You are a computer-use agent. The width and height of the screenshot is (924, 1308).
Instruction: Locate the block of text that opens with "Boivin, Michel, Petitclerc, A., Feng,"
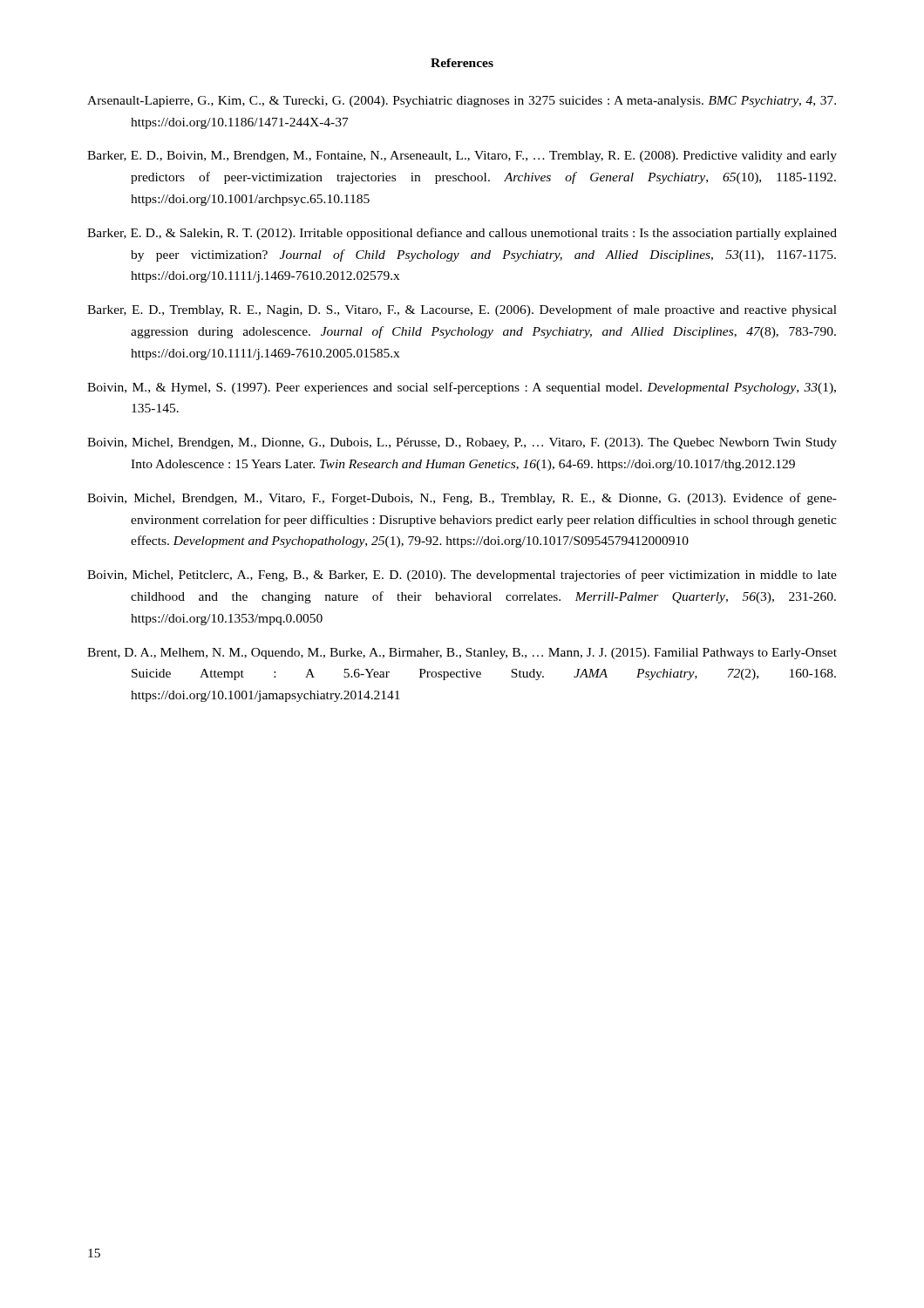(x=462, y=596)
